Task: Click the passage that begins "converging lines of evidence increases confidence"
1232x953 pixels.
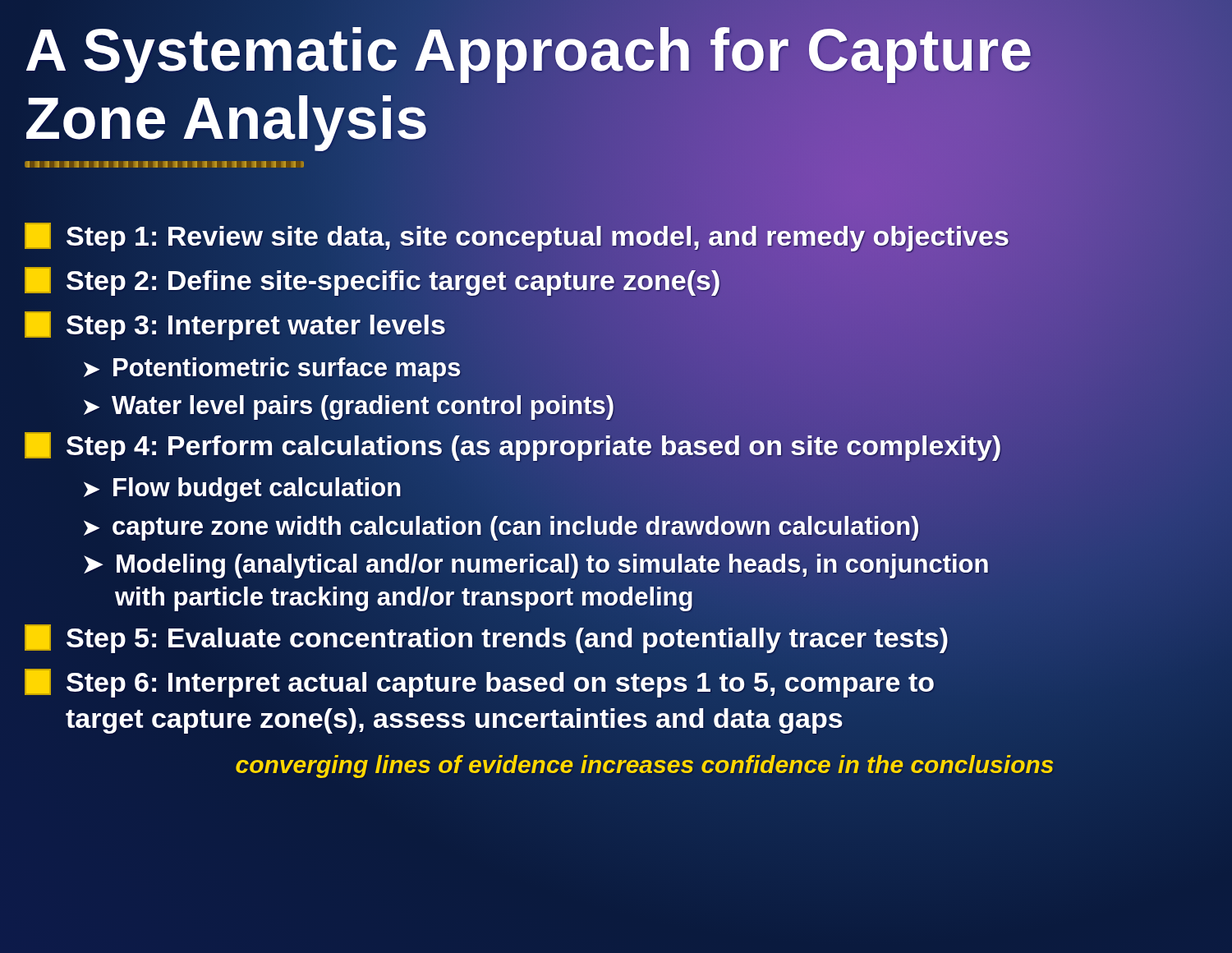Action: tap(645, 765)
